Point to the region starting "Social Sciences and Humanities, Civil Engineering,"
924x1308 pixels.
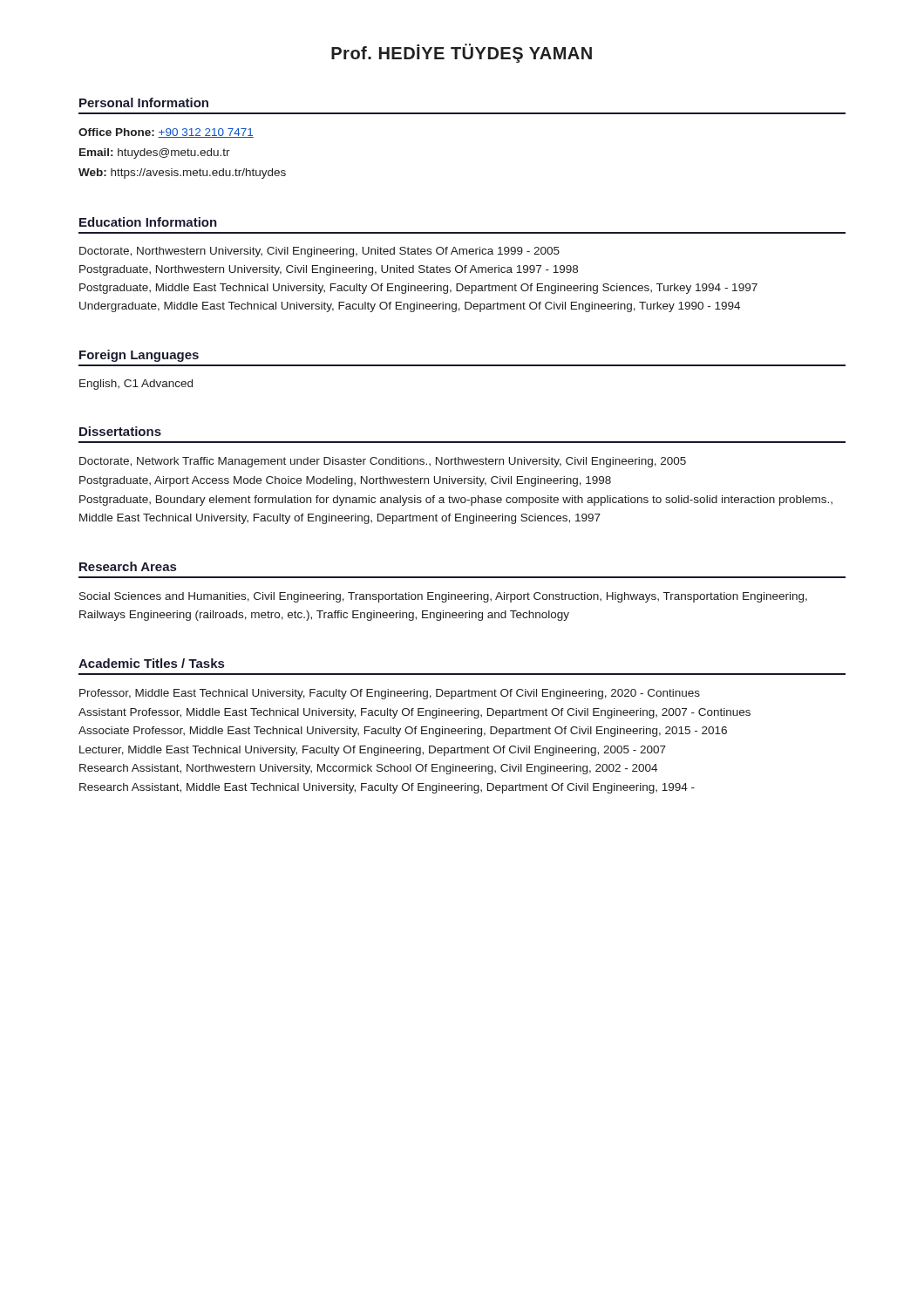tap(443, 605)
